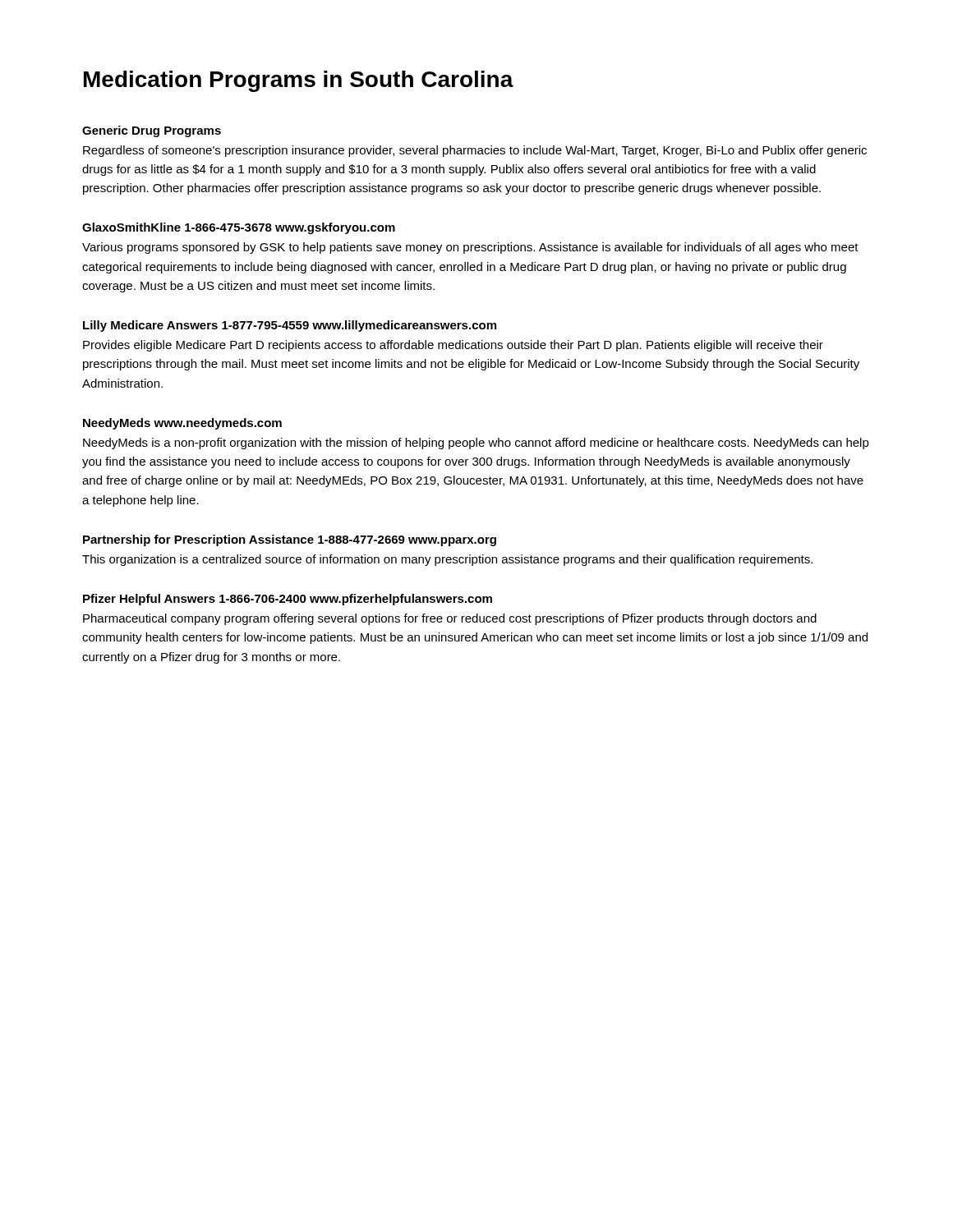The image size is (953, 1232).
Task: Select the section header that reads "NeedyMeds www.needymeds.com"
Action: point(182,422)
